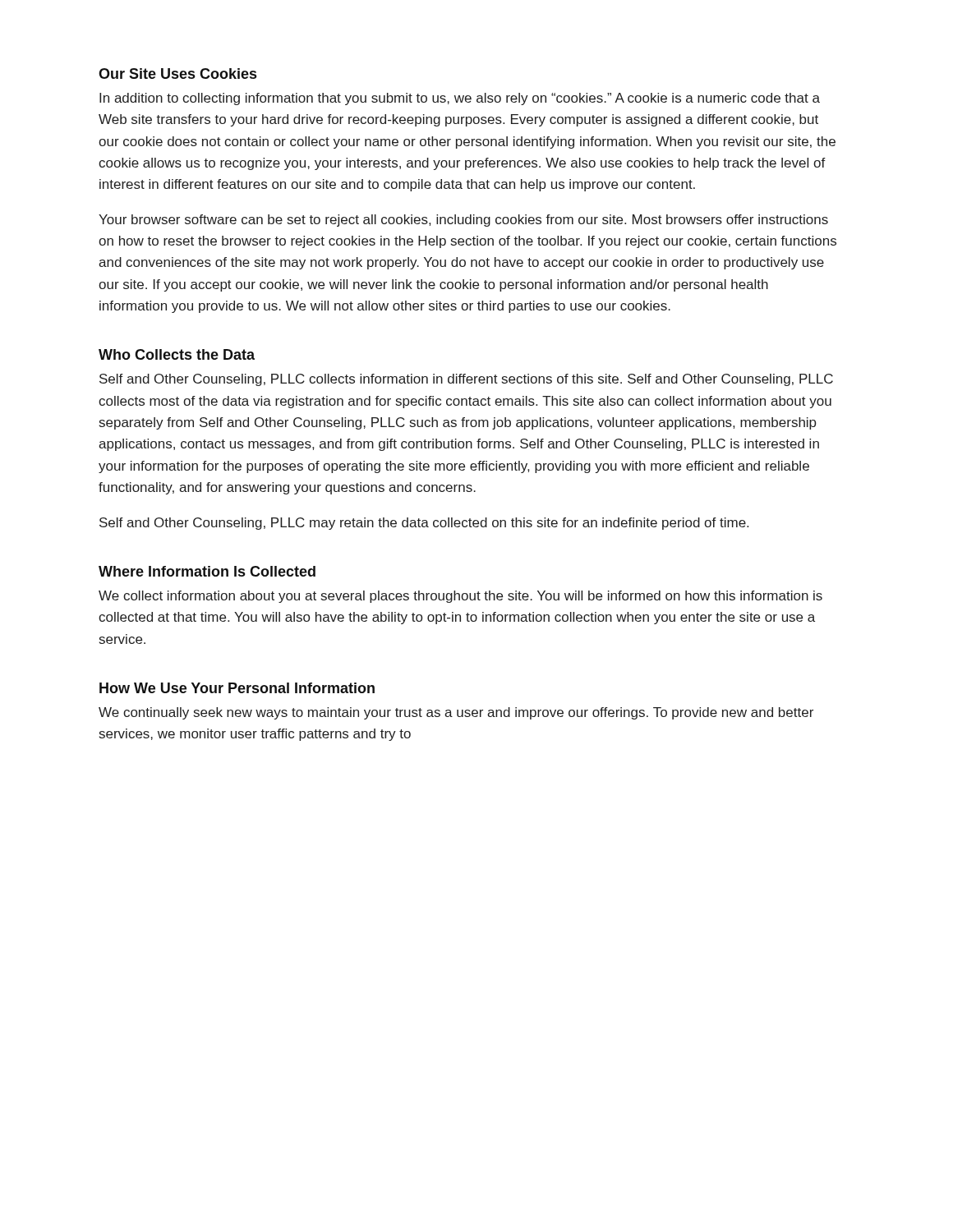The width and height of the screenshot is (953, 1232).
Task: Locate the text block that says "Self and Other Counseling, PLLC may retain"
Action: point(424,522)
